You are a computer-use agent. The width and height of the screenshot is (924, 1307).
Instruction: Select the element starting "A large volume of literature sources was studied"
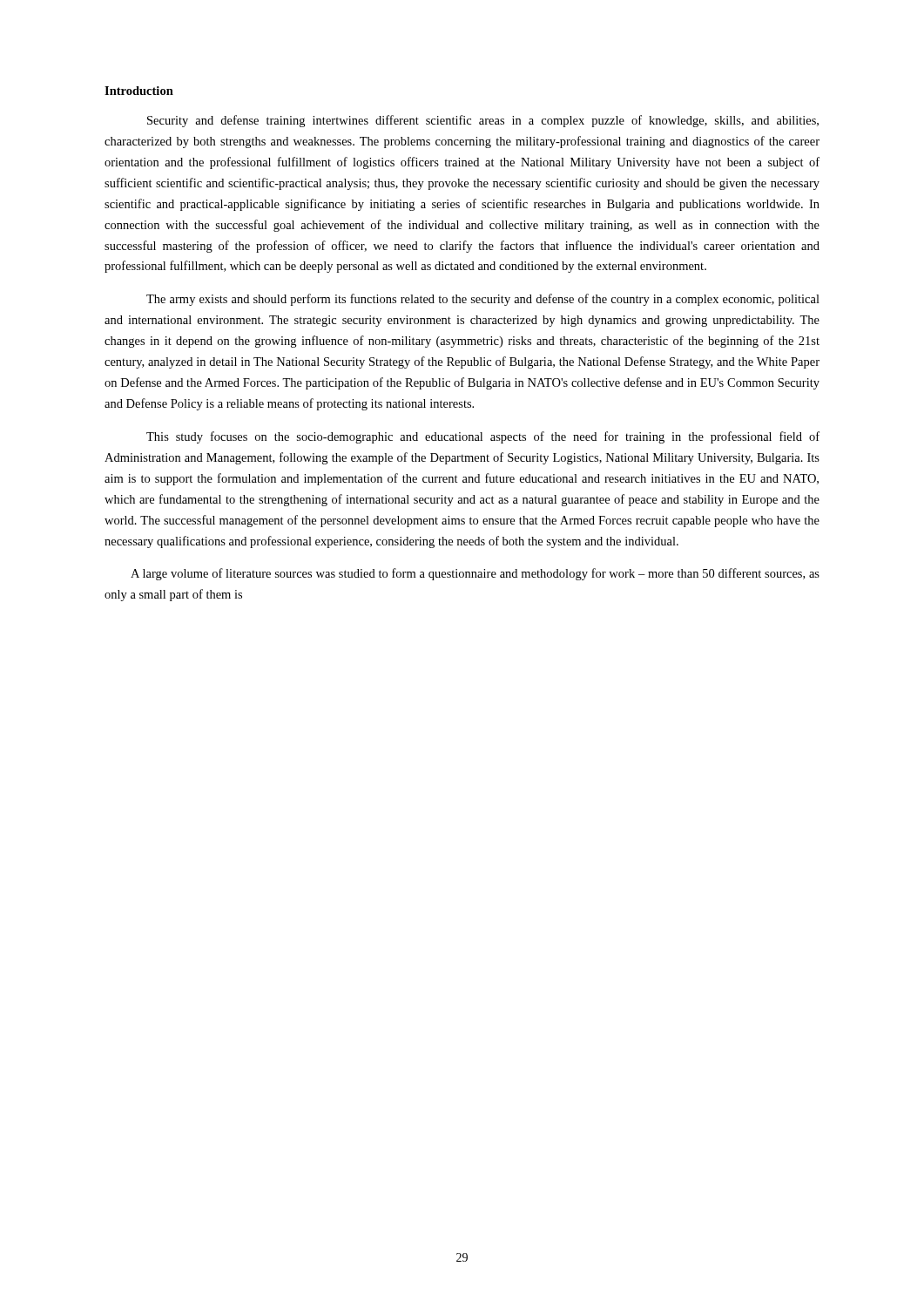(462, 584)
